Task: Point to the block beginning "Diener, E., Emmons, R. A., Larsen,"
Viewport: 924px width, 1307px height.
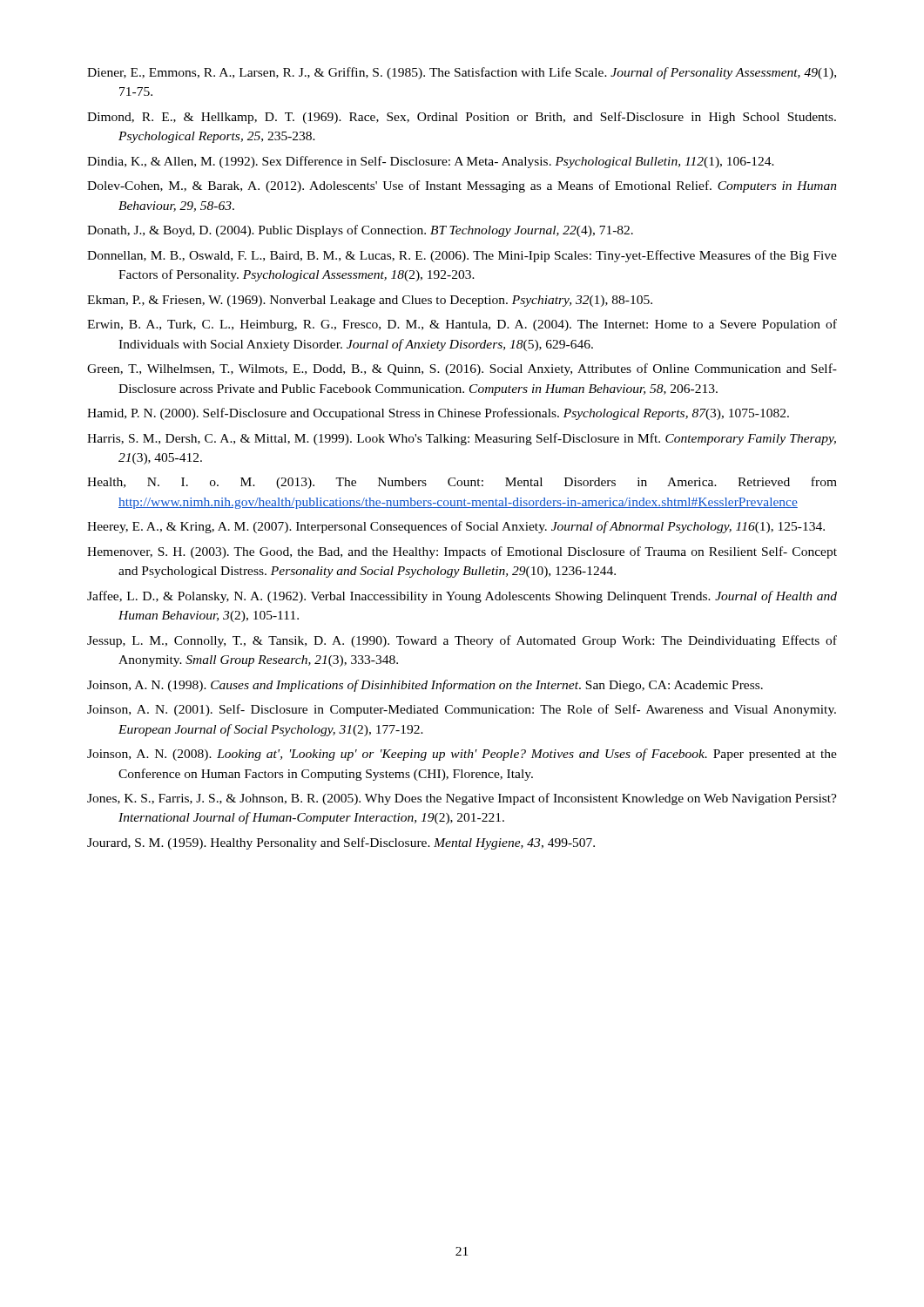Action: coord(462,82)
